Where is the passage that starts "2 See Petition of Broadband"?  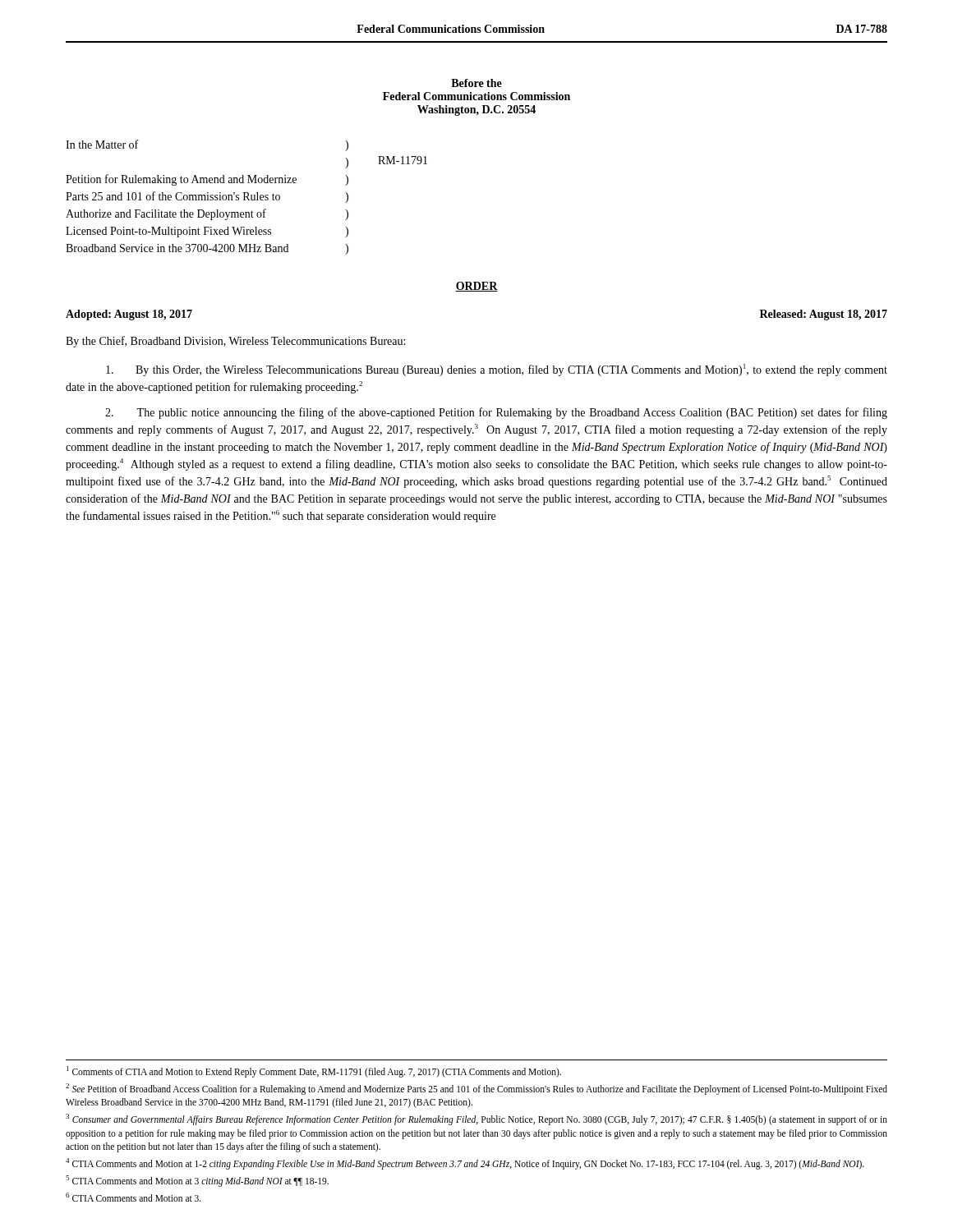(476, 1095)
